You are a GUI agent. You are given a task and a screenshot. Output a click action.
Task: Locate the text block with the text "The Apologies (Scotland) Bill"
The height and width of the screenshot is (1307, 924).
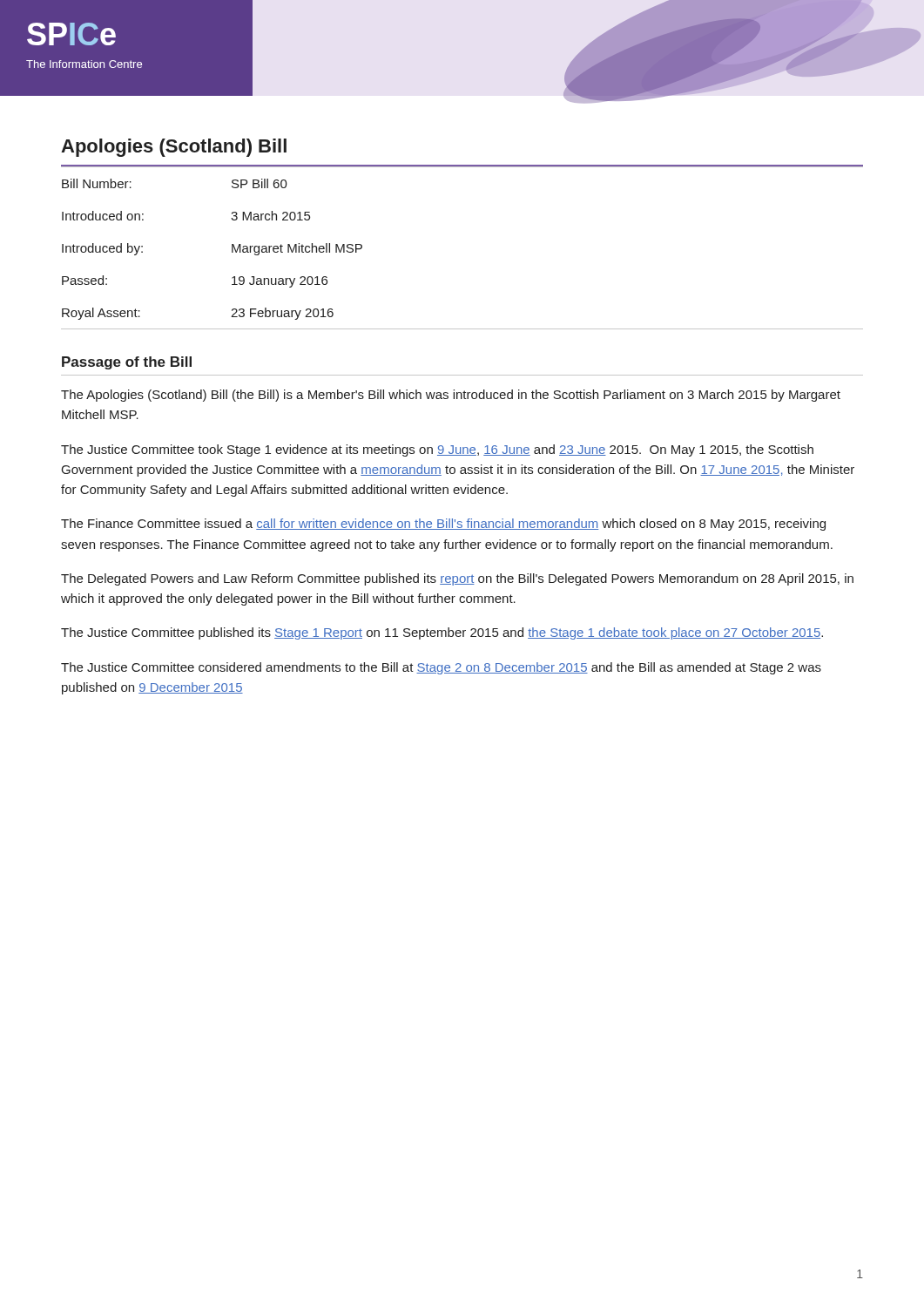pyautogui.click(x=451, y=404)
